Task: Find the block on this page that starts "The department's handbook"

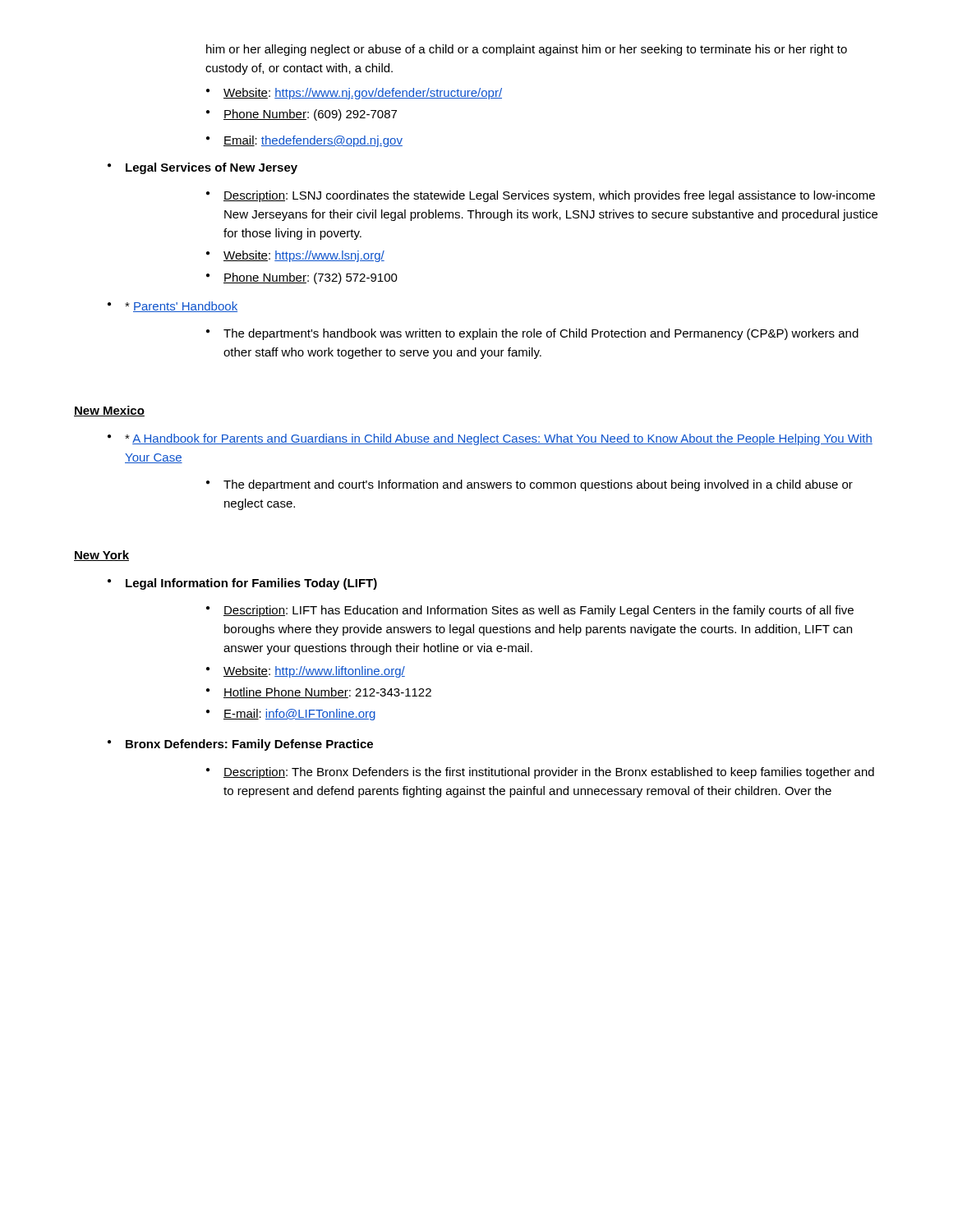Action: (542, 343)
